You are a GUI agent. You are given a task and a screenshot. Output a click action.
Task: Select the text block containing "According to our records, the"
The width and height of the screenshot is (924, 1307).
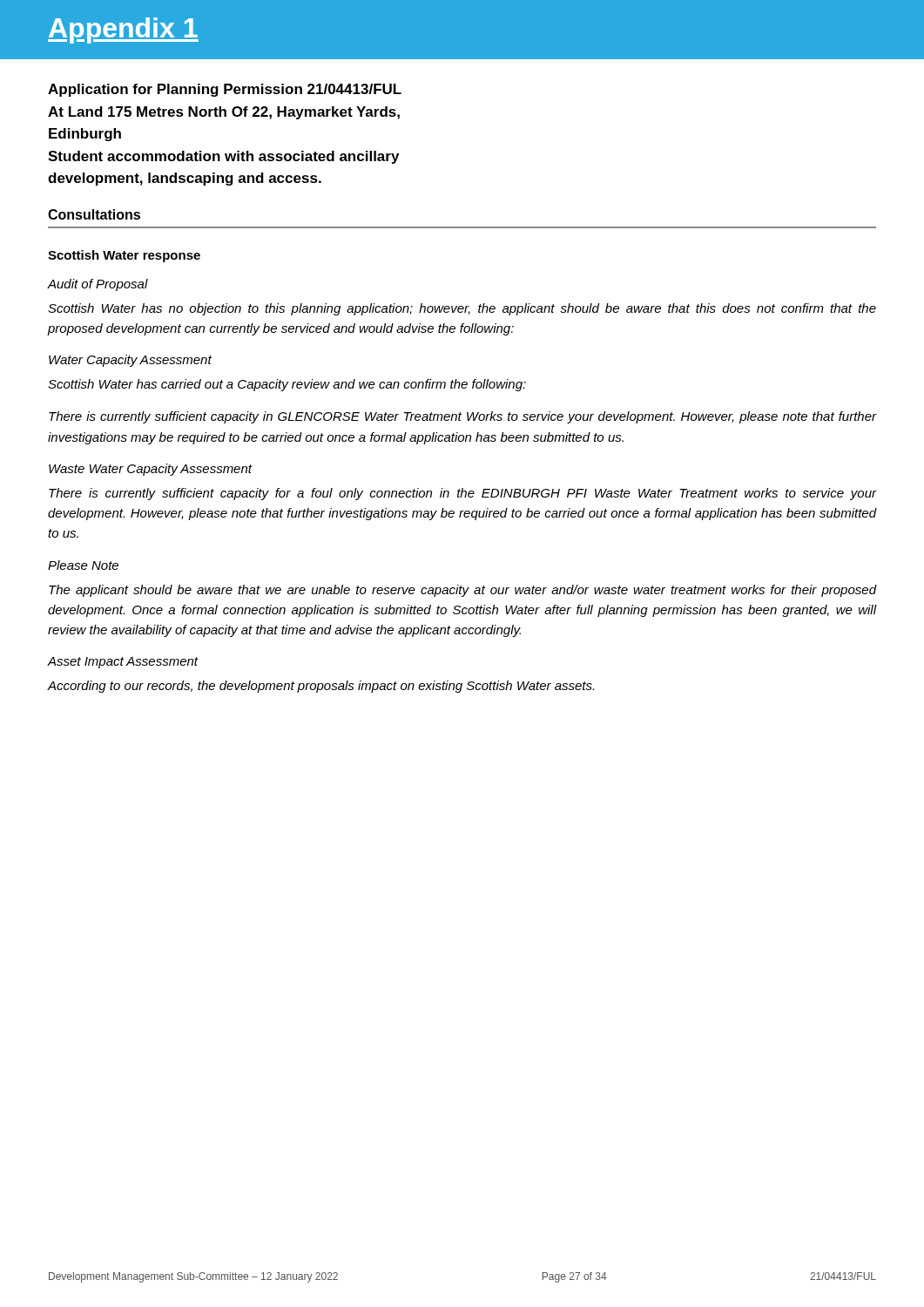point(322,686)
